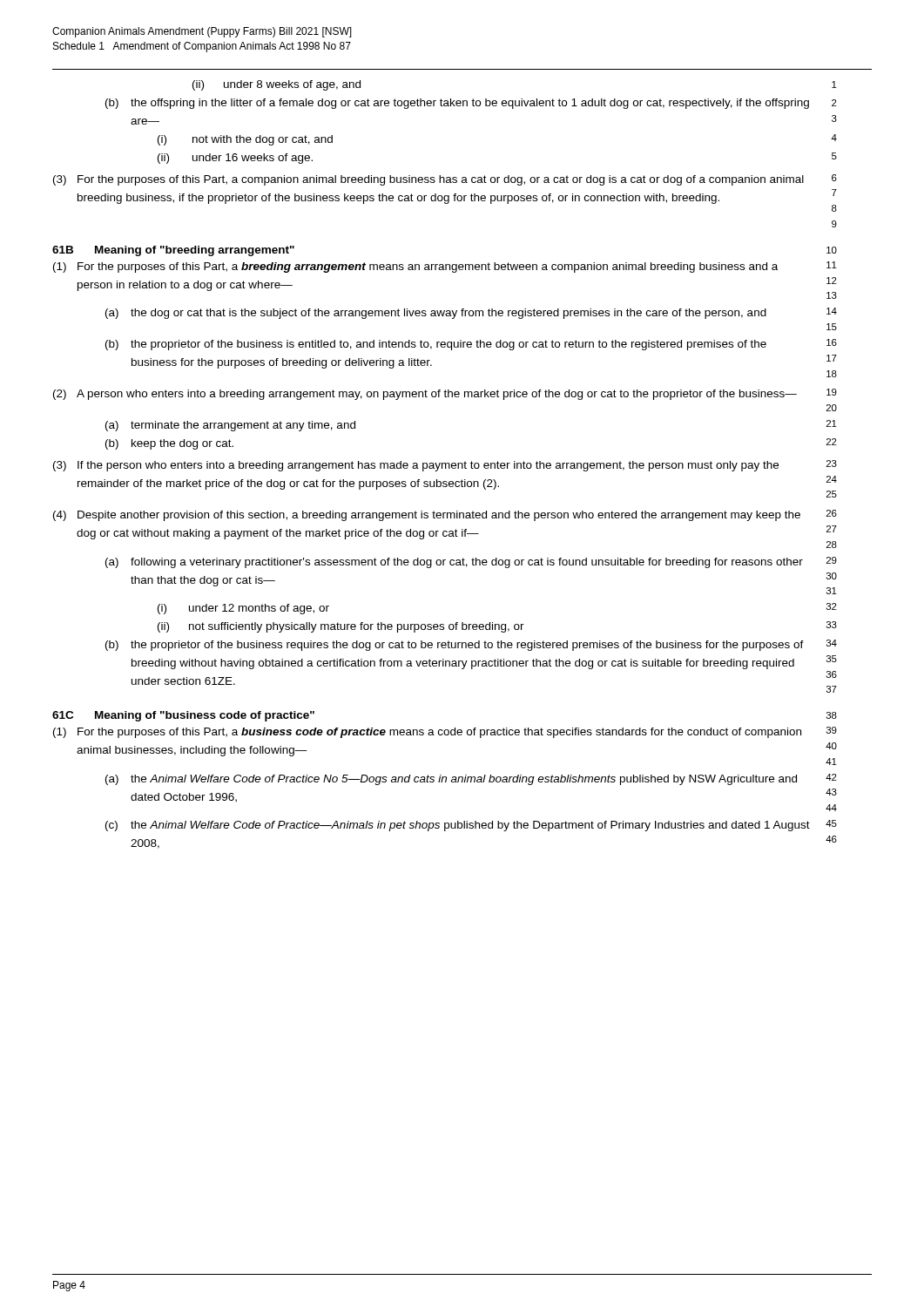Click on the list item containing "(a) terminate the arrangement"
The image size is (924, 1307).
point(240,426)
